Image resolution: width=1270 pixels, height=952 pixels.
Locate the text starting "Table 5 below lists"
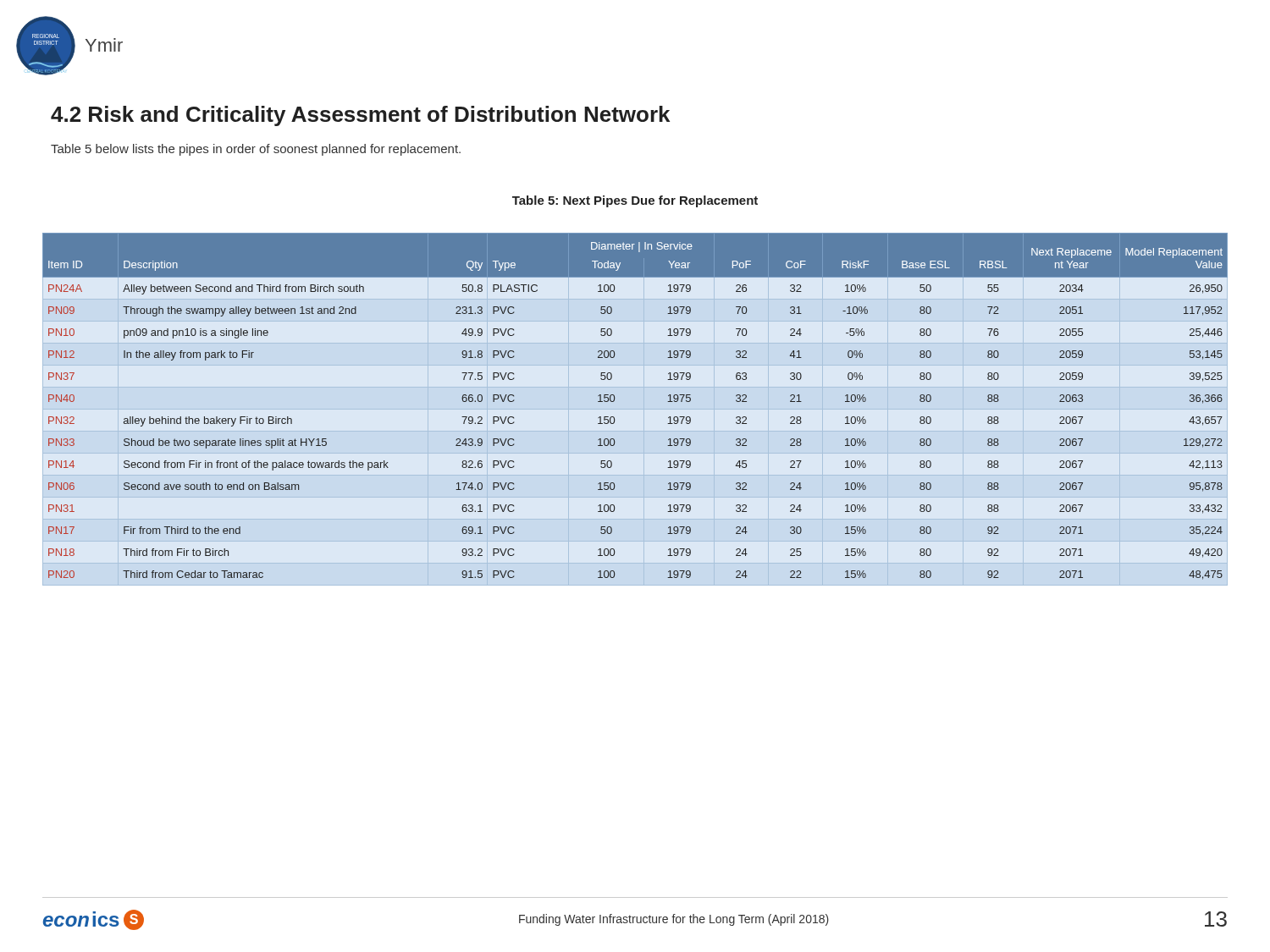coord(256,149)
